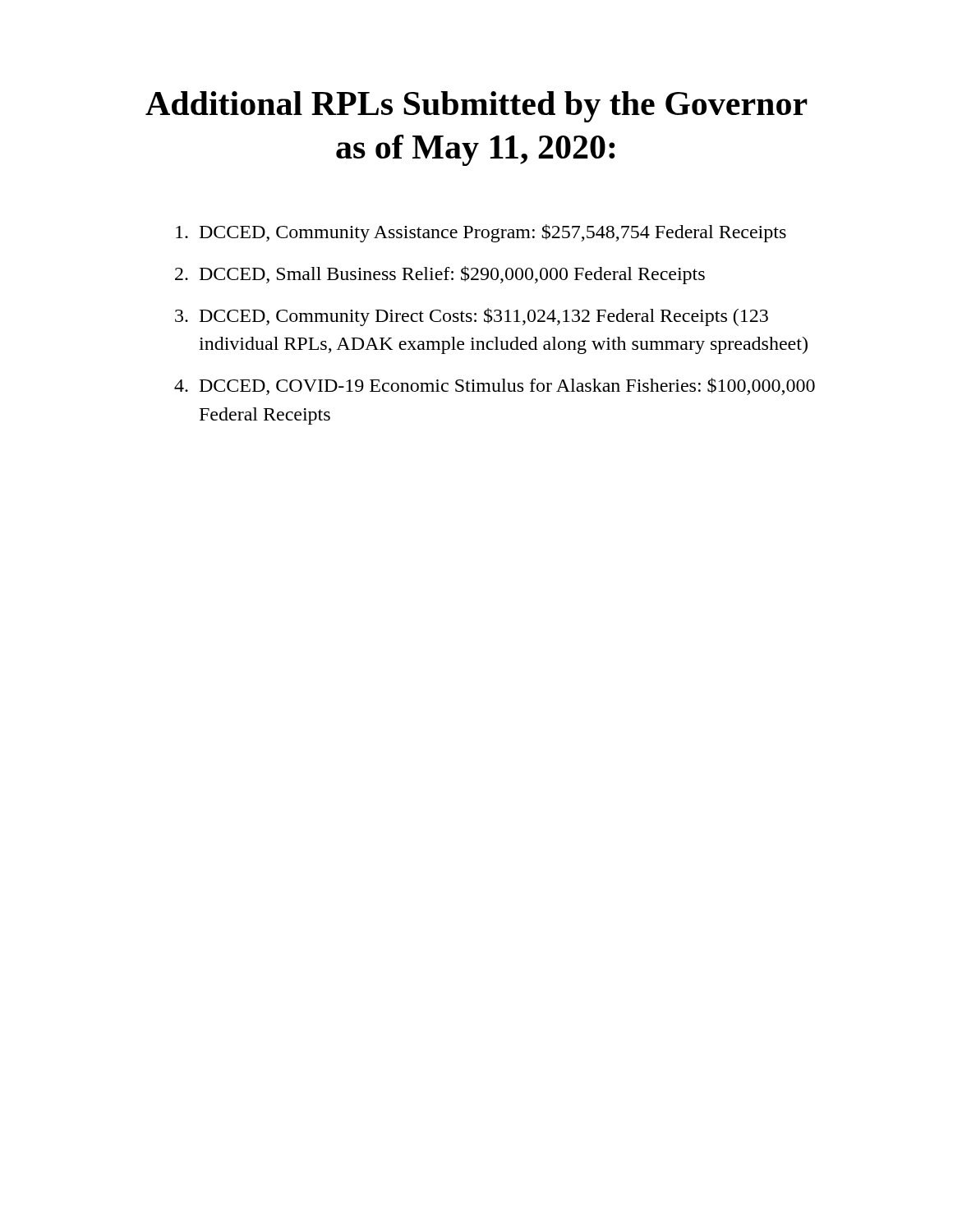
Task: Find the text starting "2. DCCED, Small Business Relief: $290,000,000 Federal"
Action: pos(493,274)
